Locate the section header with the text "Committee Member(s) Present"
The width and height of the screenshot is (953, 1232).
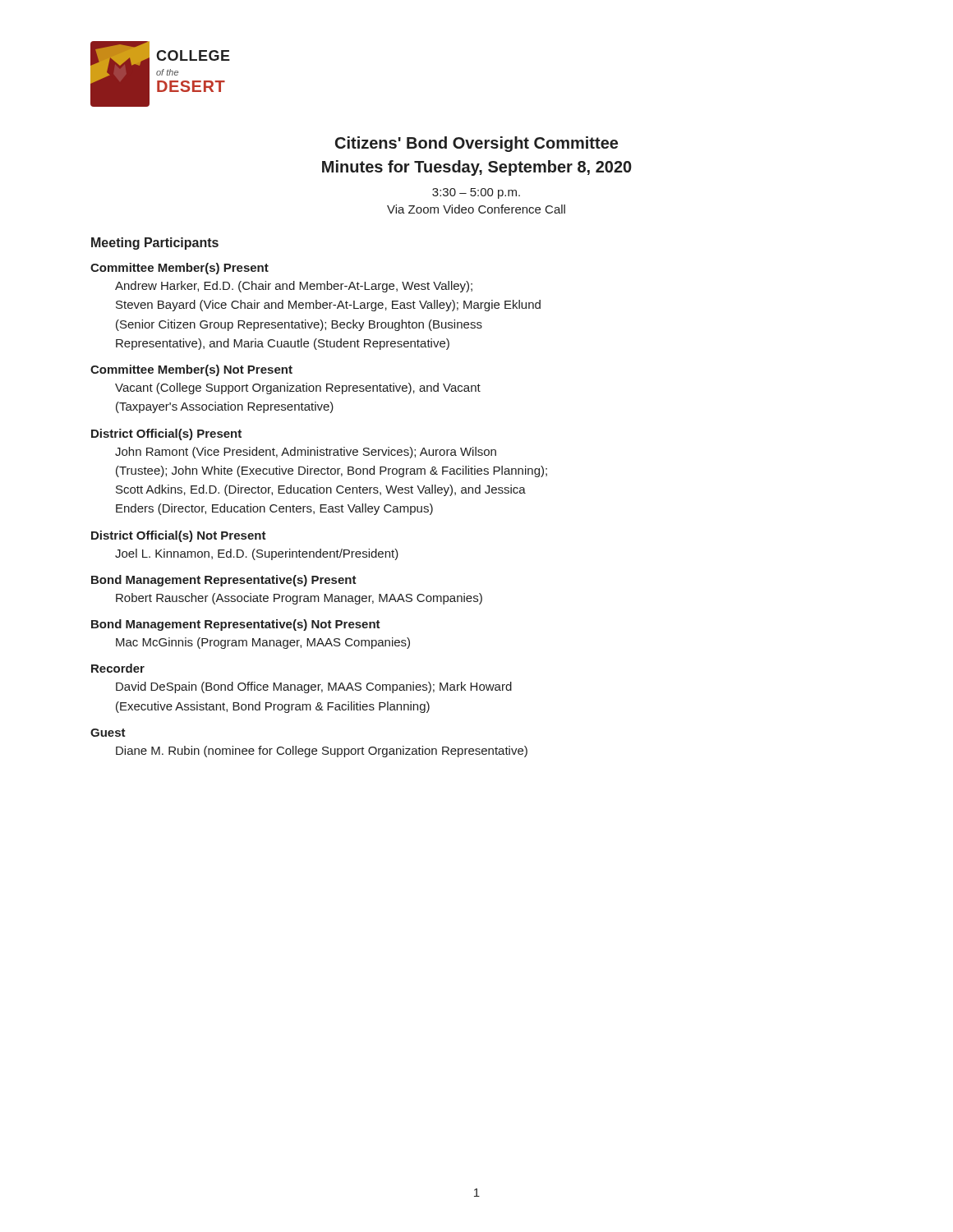point(179,267)
